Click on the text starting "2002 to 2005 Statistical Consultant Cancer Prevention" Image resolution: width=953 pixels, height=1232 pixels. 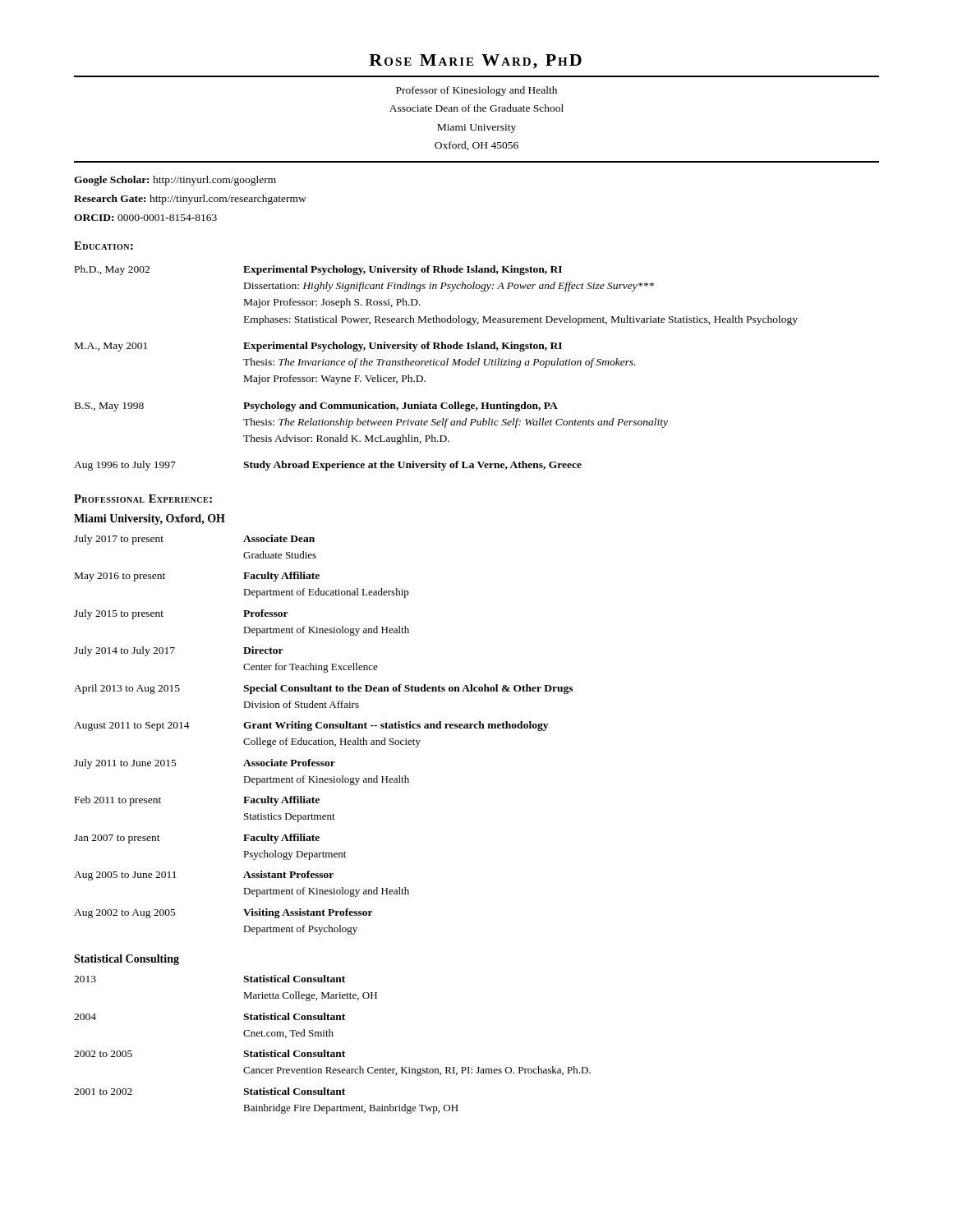[x=476, y=1063]
